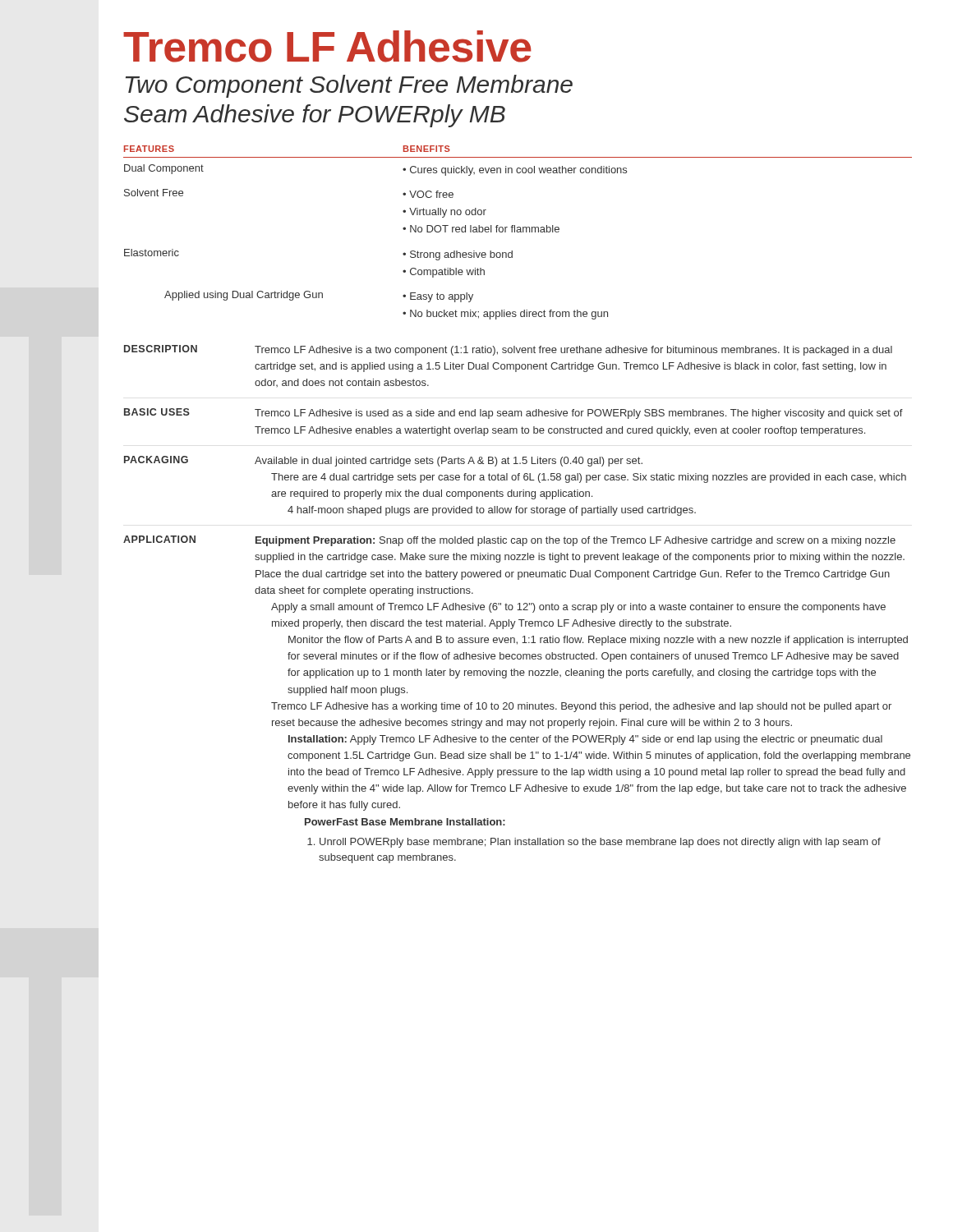Find the passage starting "Monitor the flow of Parts A and B"

tap(600, 665)
